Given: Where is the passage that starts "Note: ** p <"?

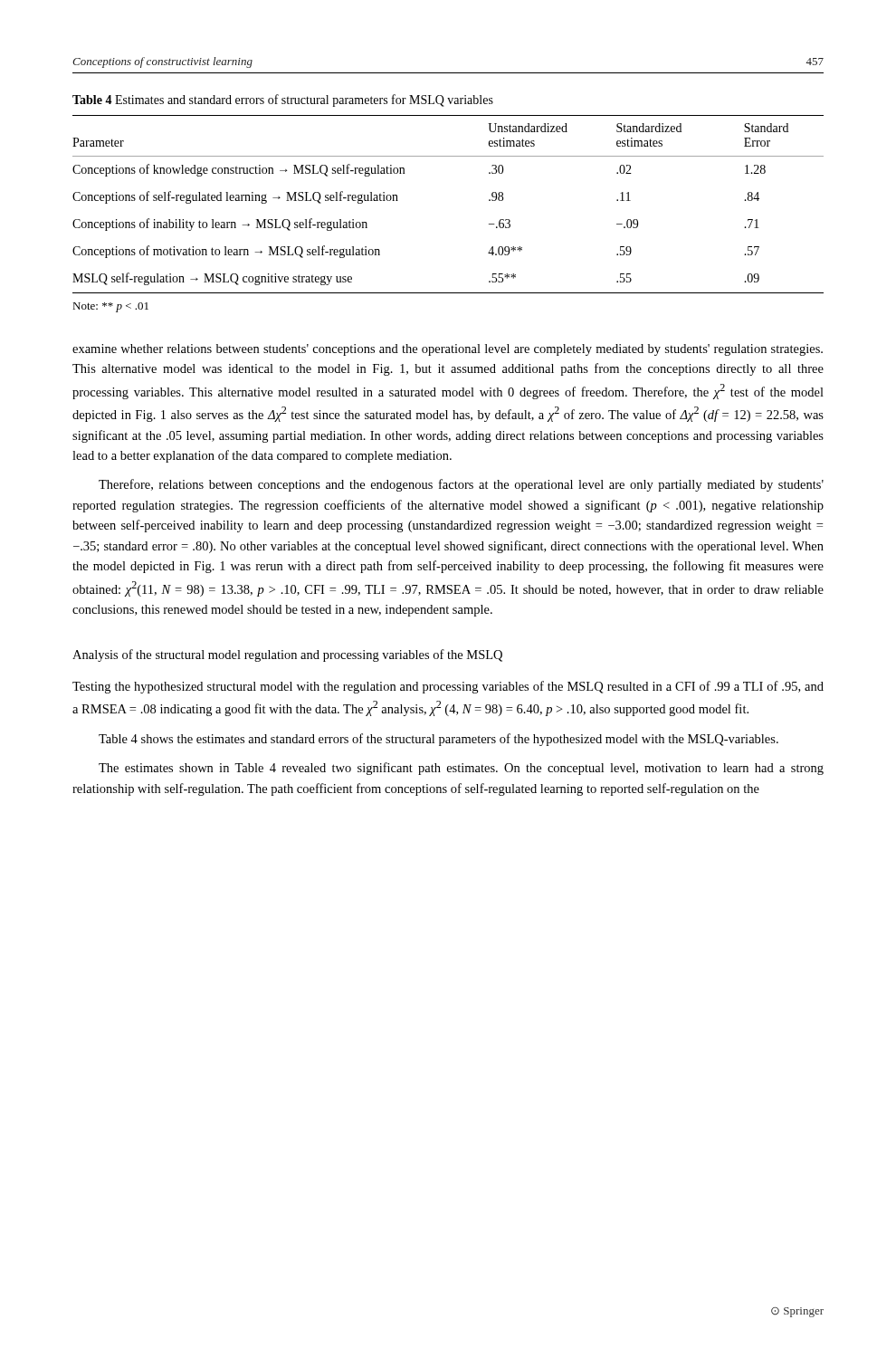Looking at the screenshot, I should pos(111,306).
